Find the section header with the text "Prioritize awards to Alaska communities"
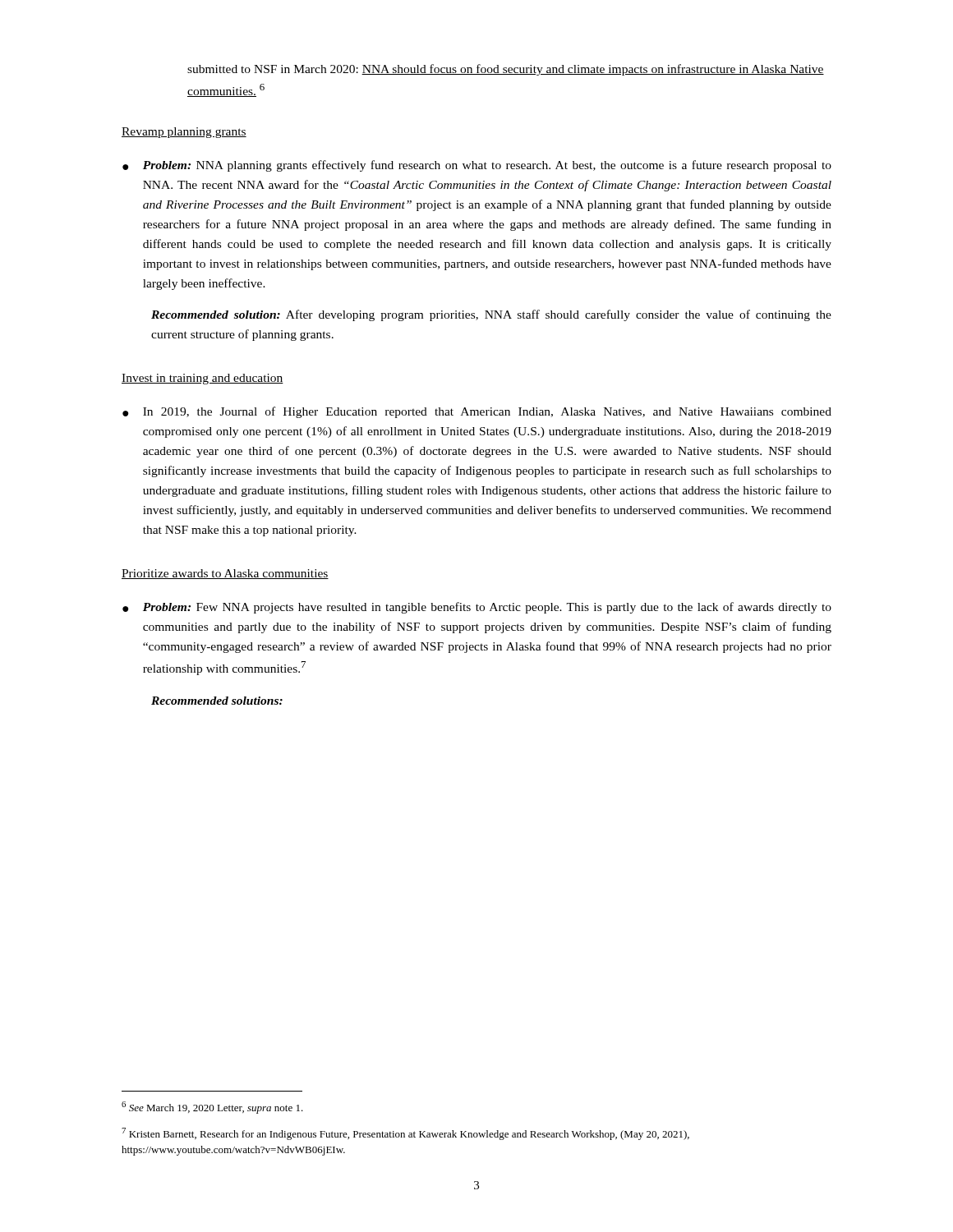 click(225, 573)
